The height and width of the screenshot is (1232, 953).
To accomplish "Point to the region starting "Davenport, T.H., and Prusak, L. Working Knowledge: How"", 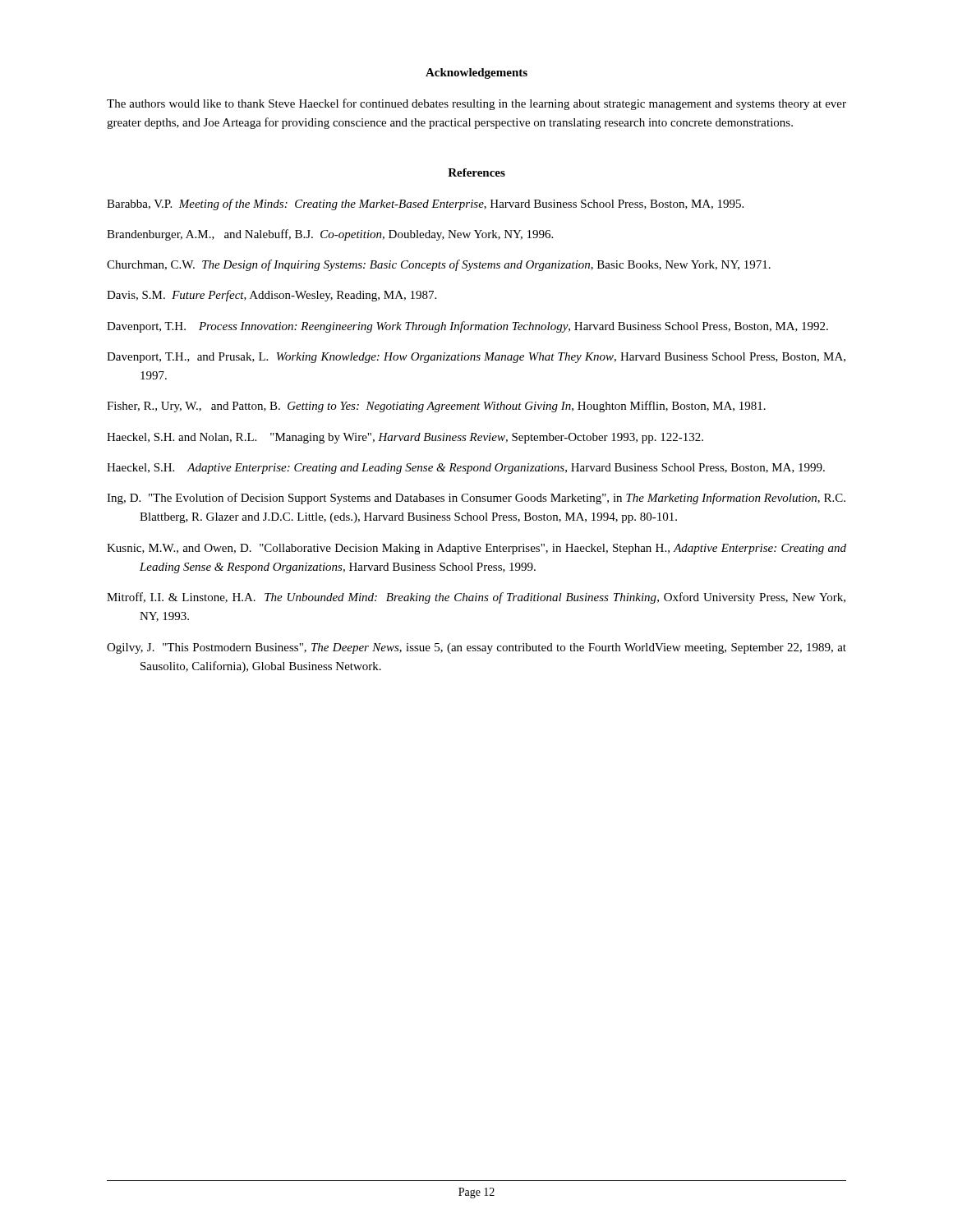I will pos(476,366).
